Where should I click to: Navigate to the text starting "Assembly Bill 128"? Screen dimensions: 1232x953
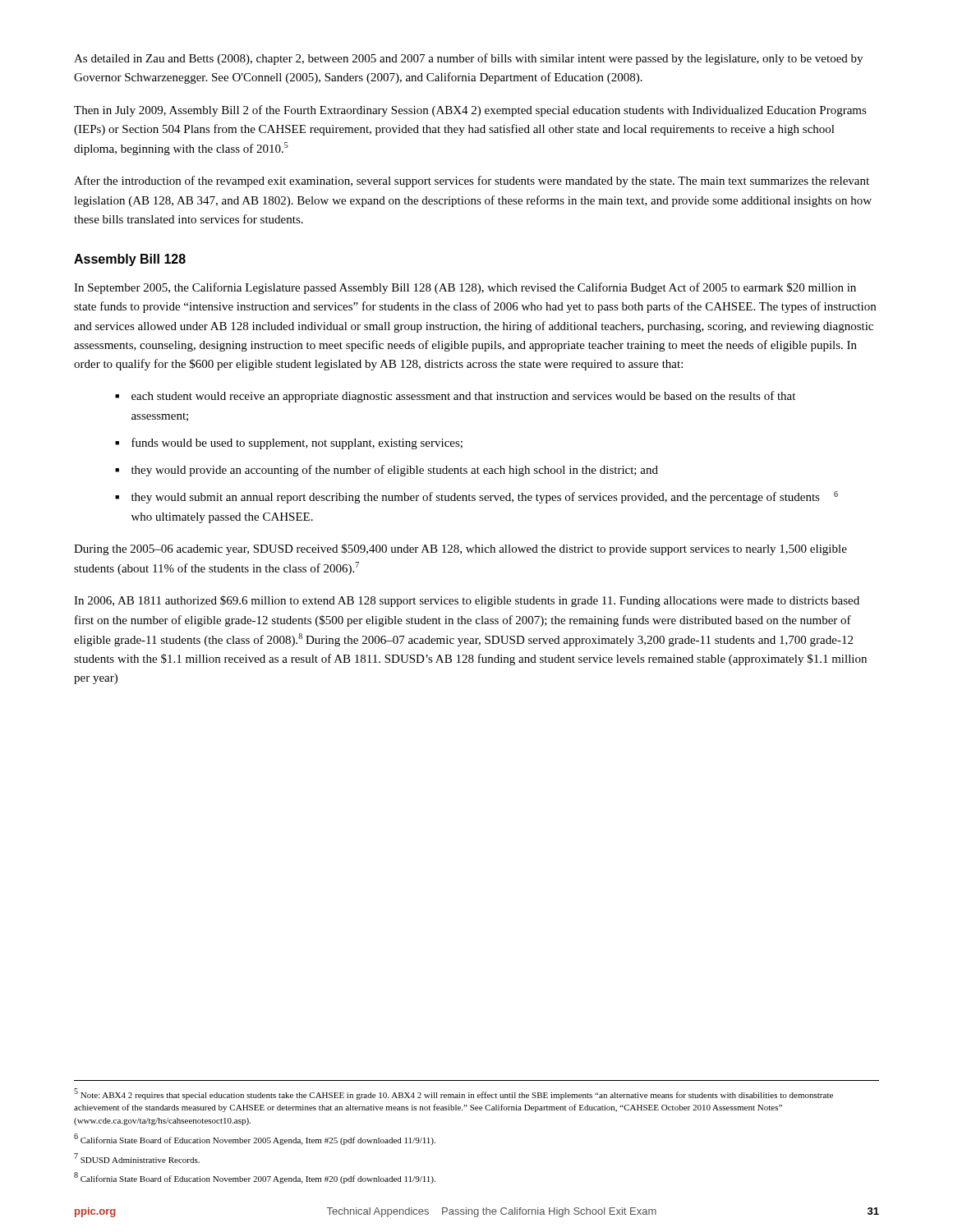[130, 260]
